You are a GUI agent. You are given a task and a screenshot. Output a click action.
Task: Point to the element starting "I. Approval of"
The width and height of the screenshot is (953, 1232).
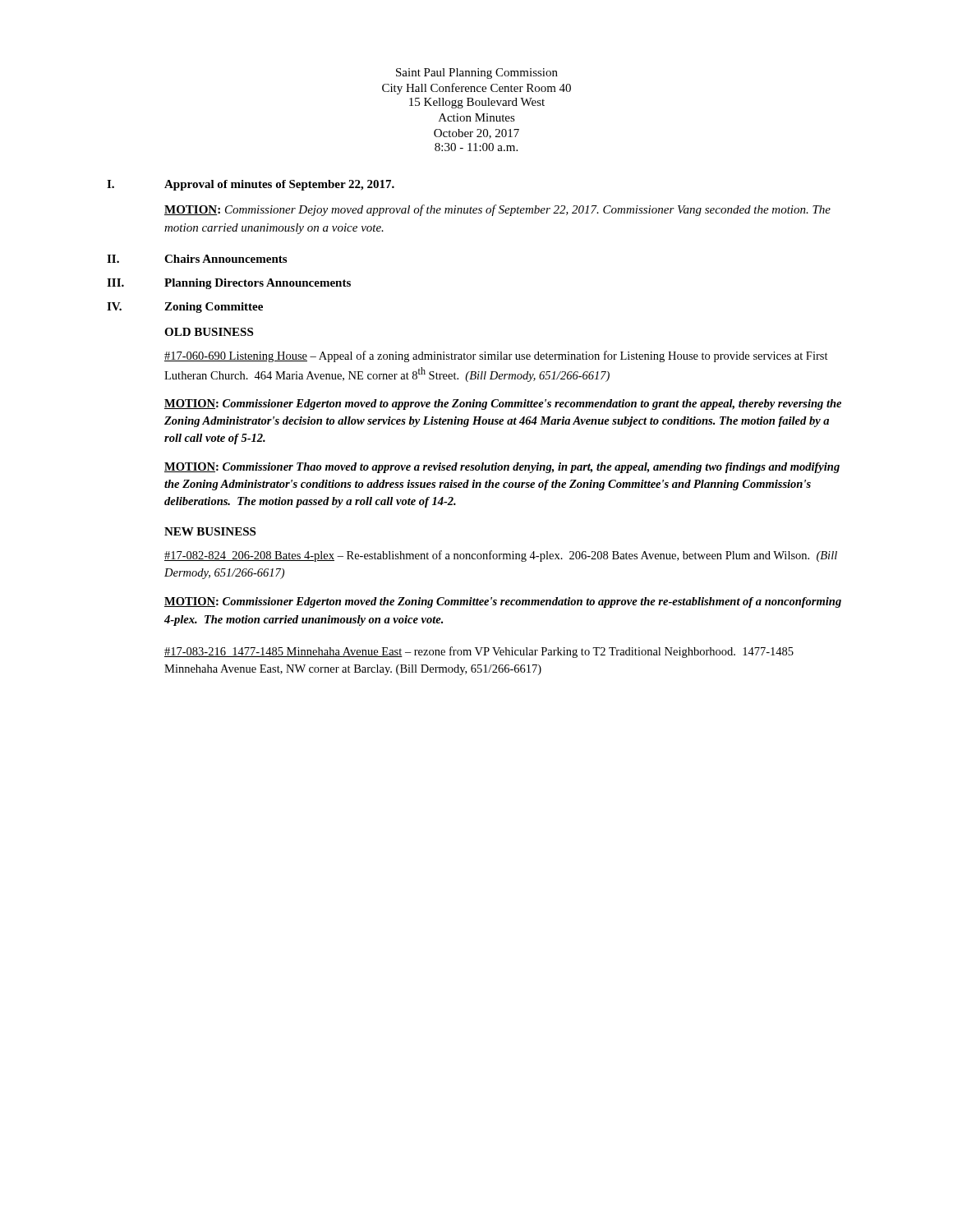click(x=251, y=184)
